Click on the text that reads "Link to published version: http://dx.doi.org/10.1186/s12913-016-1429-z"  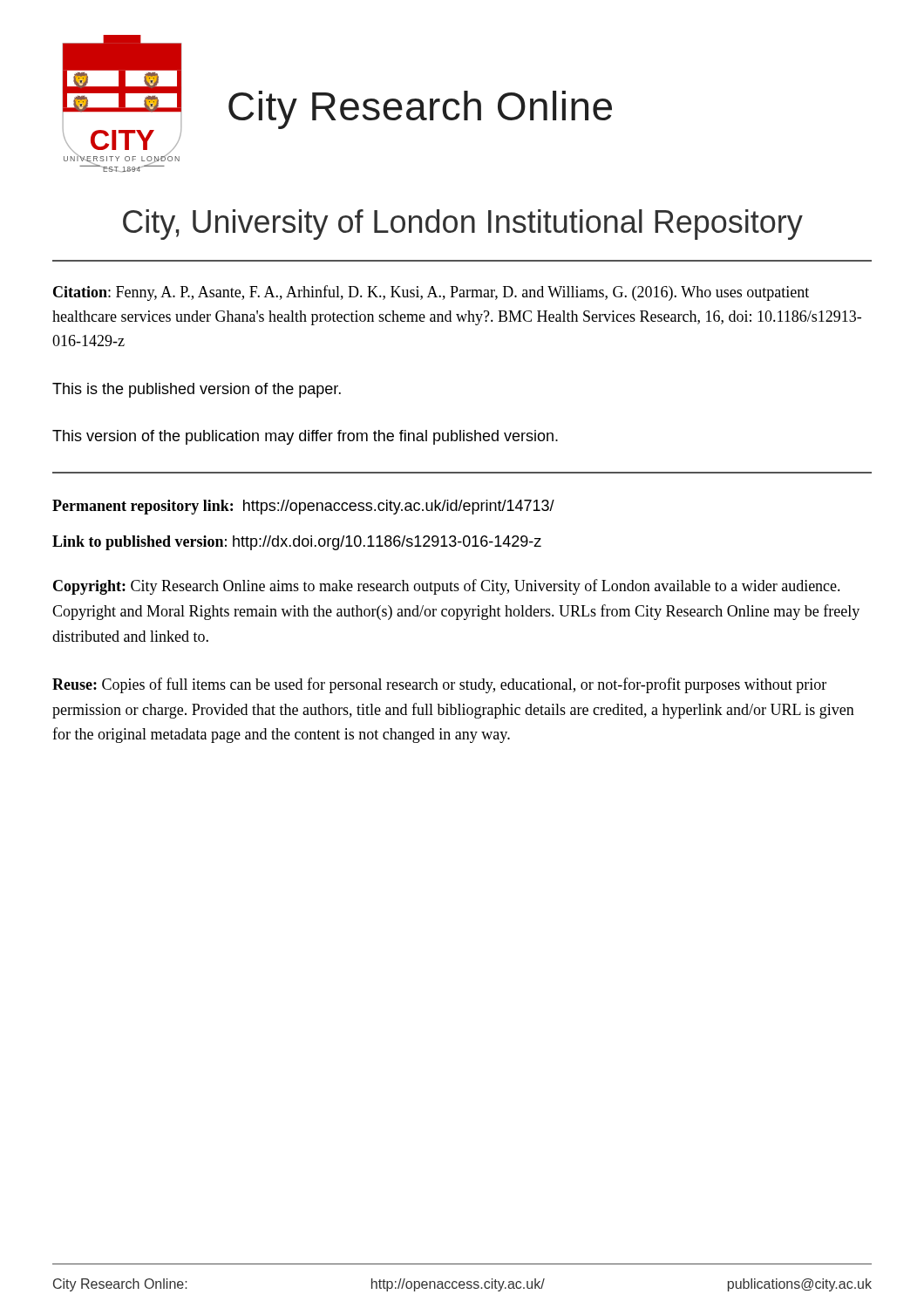[297, 541]
